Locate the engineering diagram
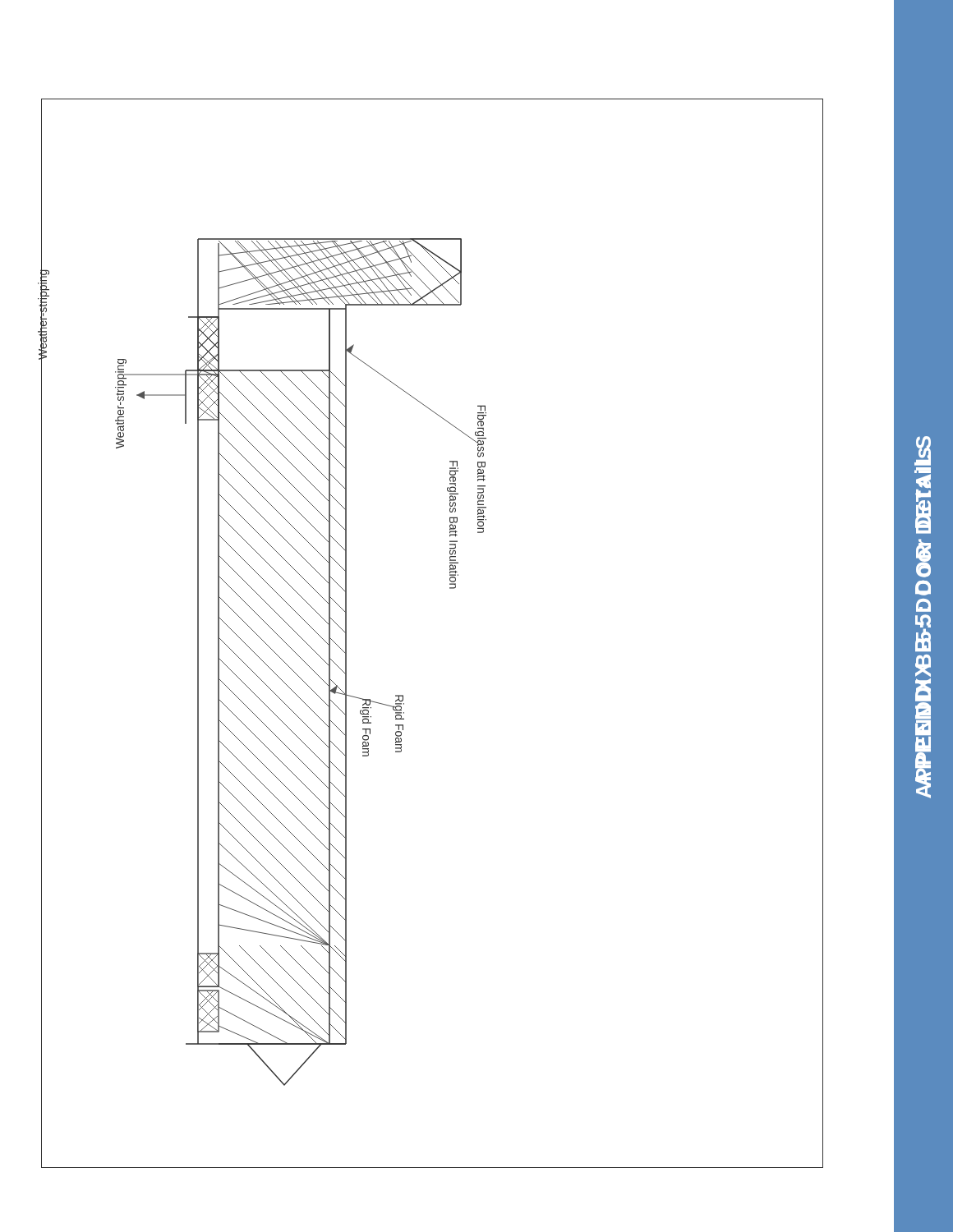 point(432,633)
